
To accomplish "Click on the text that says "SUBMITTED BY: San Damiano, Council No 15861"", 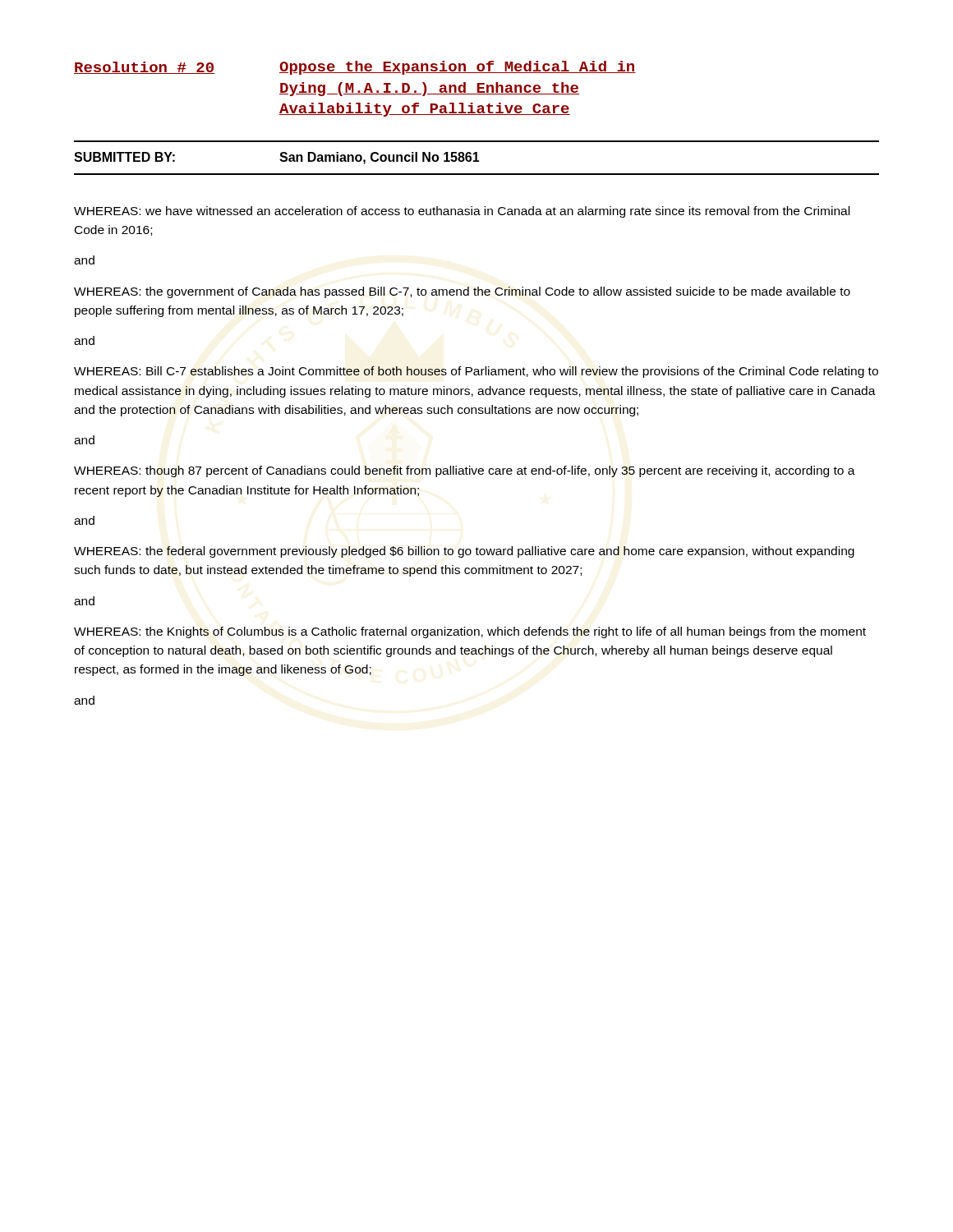I will pos(277,158).
